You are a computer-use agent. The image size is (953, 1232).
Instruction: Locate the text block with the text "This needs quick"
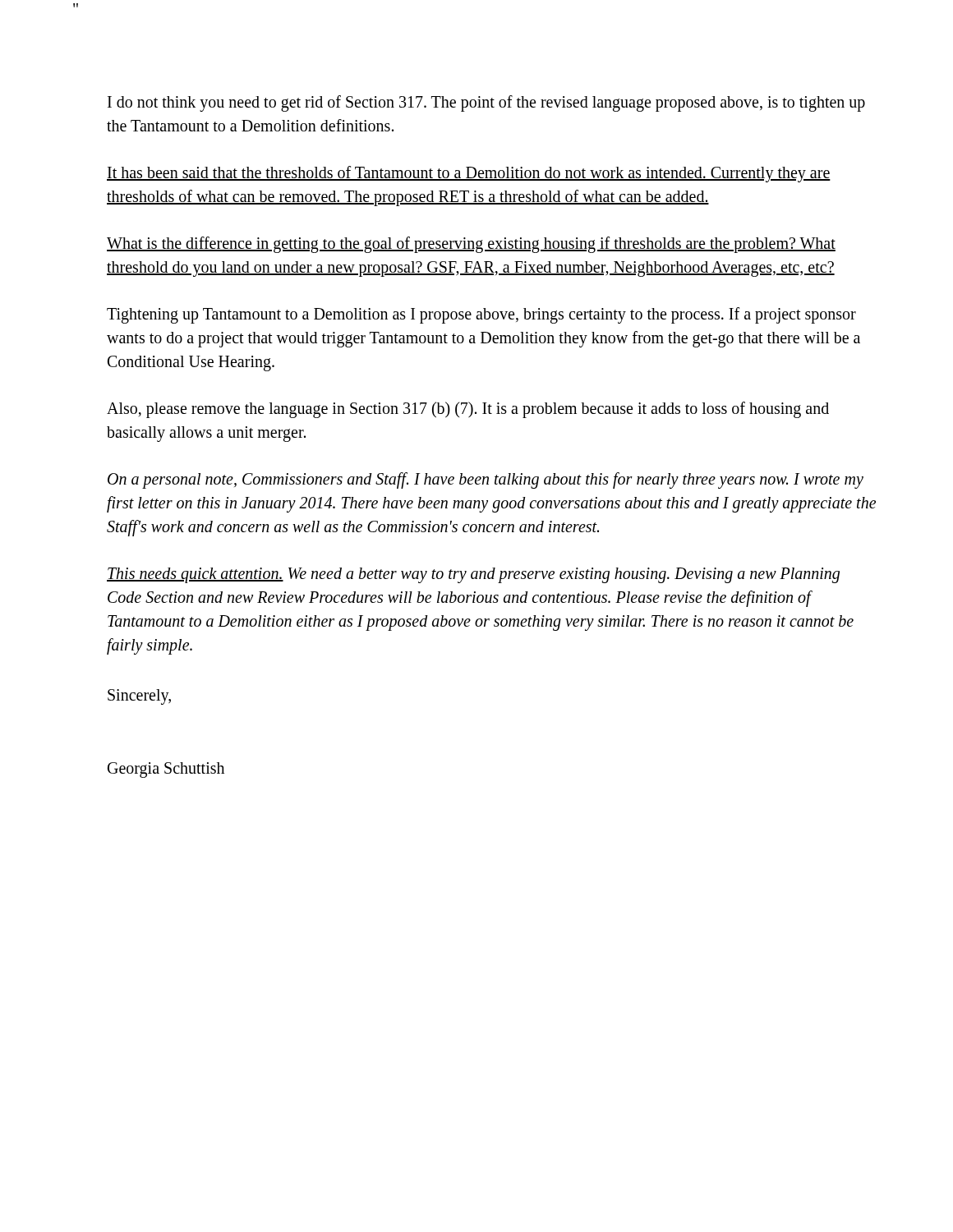click(x=480, y=609)
